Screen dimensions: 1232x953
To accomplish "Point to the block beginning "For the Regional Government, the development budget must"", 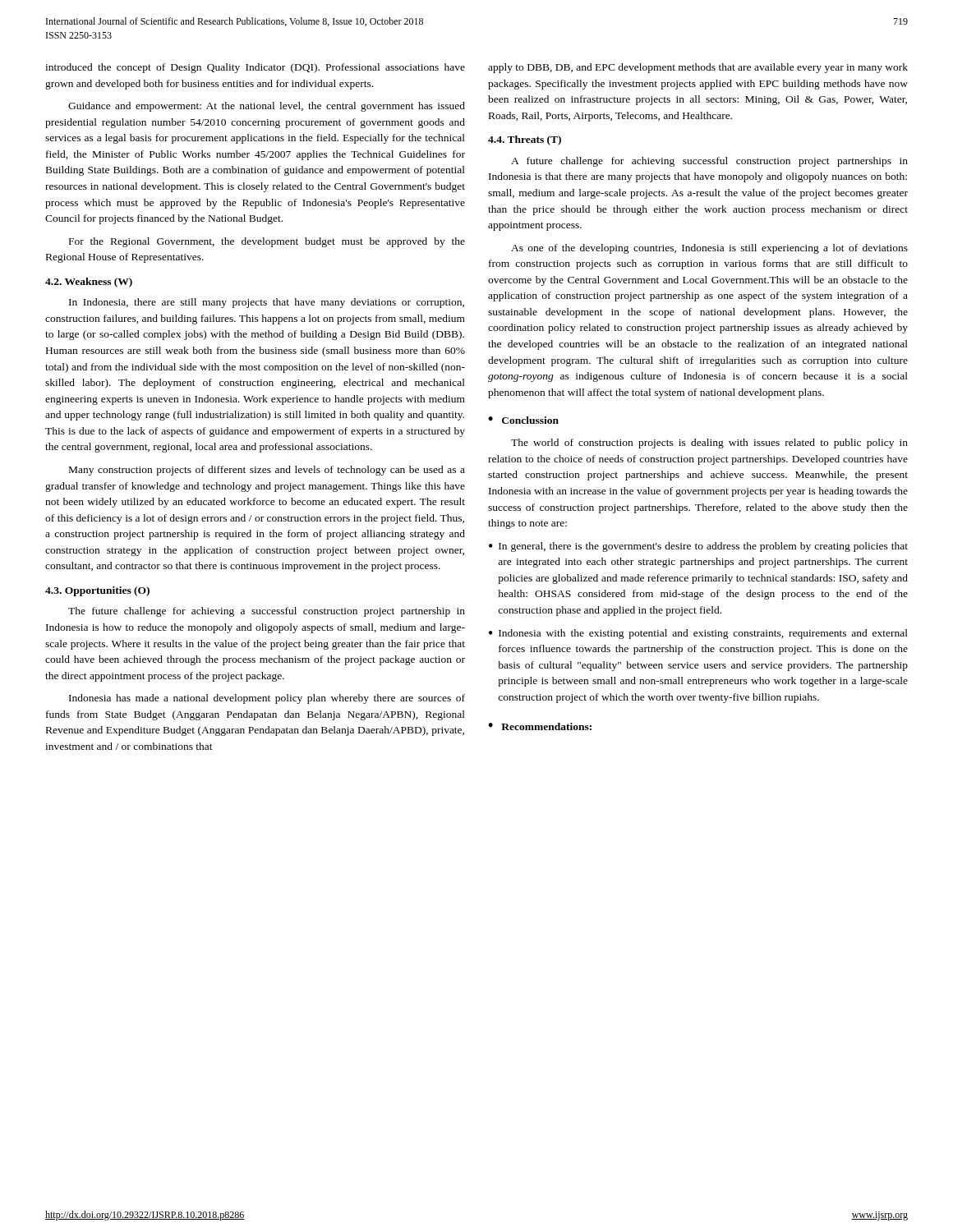I will (x=255, y=249).
